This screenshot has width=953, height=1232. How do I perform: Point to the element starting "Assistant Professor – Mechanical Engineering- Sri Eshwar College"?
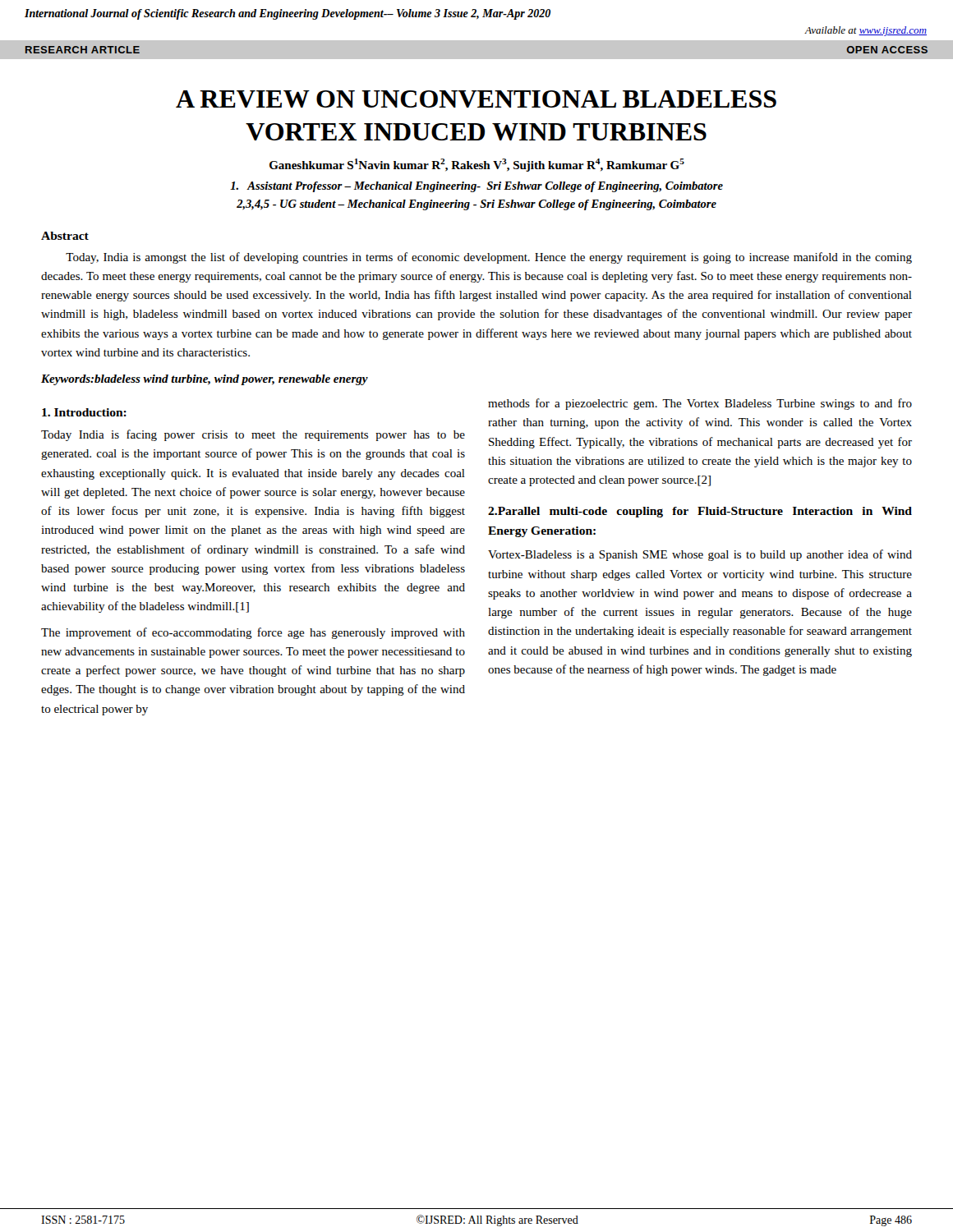click(476, 195)
